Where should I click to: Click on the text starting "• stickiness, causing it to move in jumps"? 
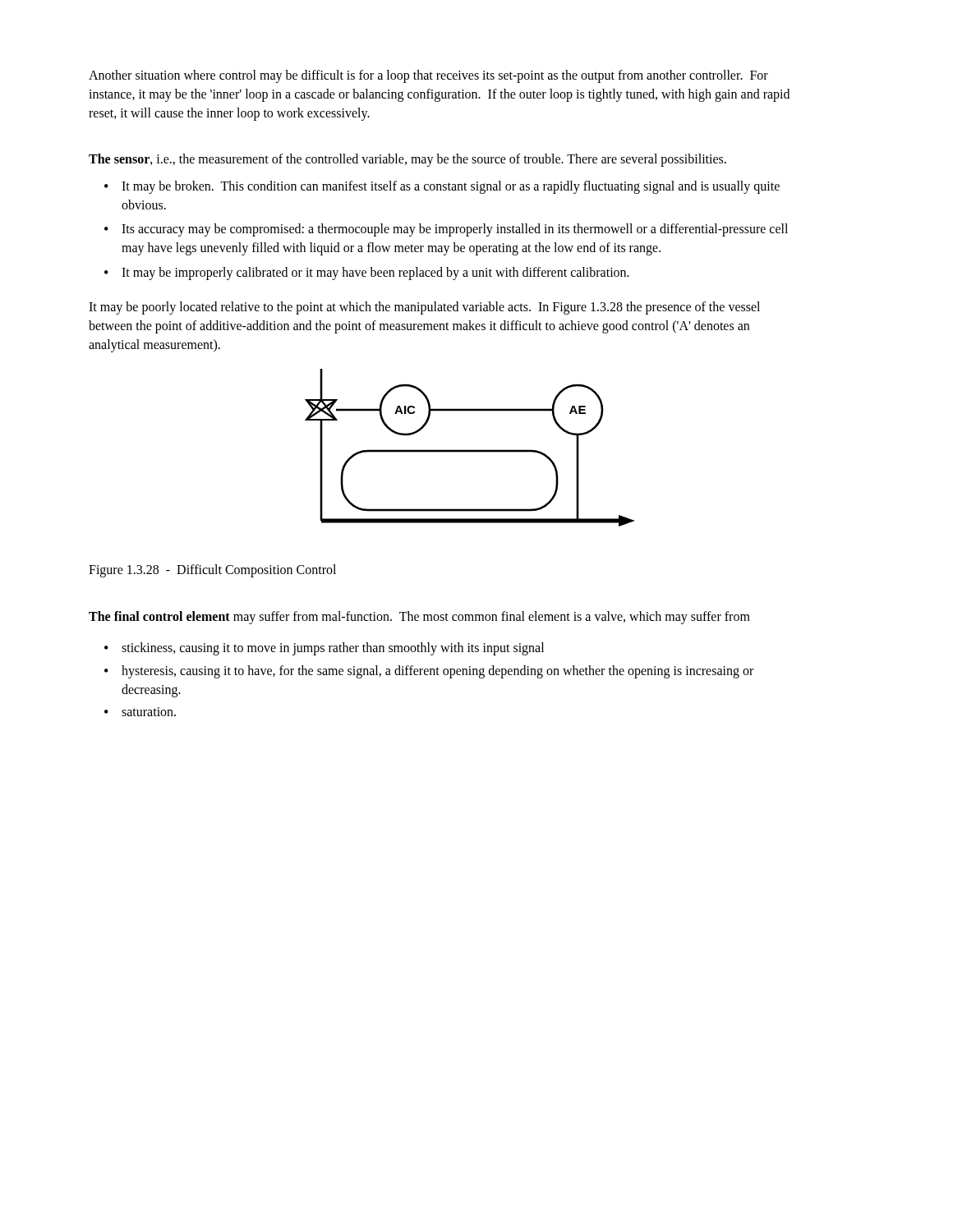tap(449, 648)
